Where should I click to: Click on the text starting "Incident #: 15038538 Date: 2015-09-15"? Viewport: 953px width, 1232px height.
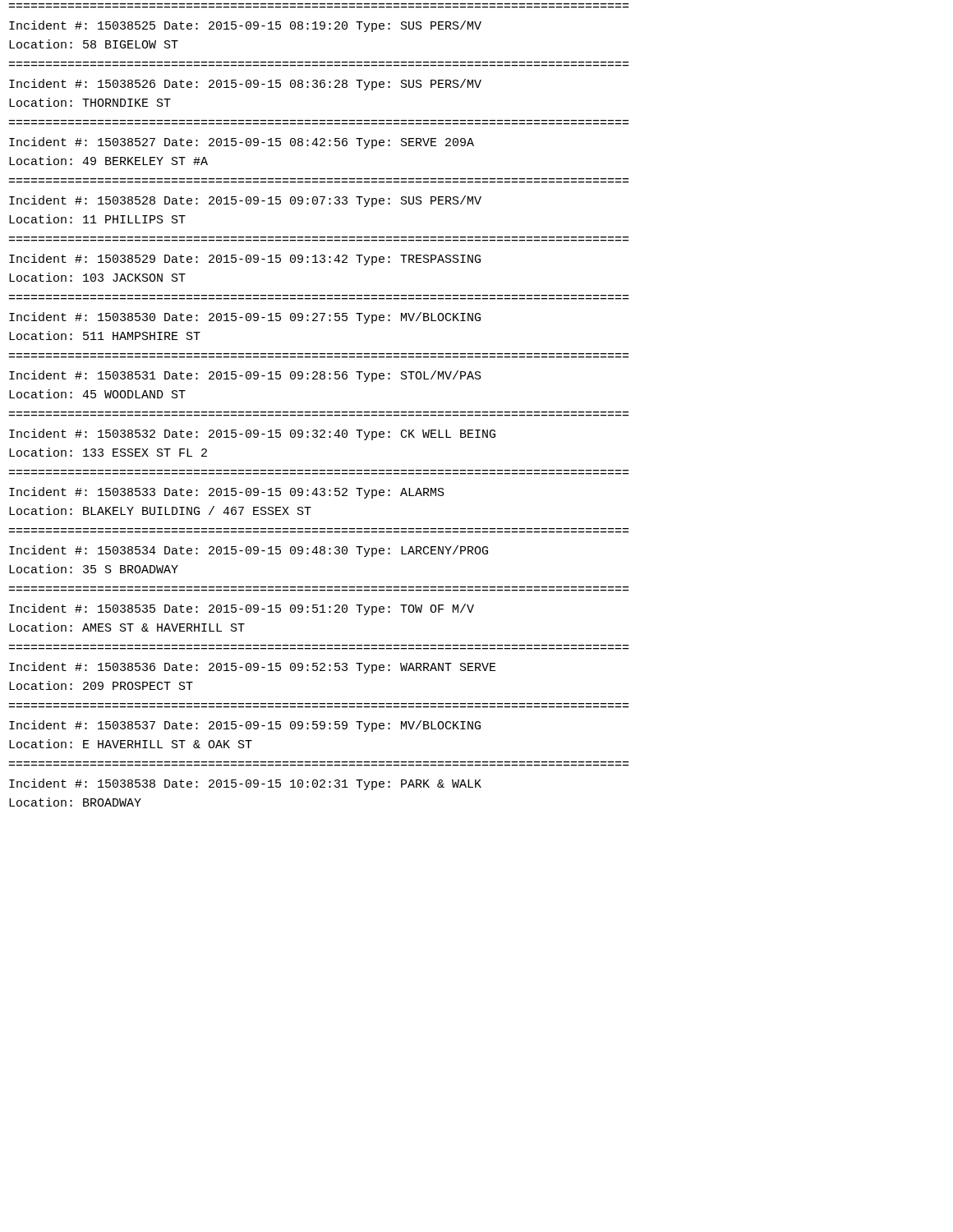[476, 795]
